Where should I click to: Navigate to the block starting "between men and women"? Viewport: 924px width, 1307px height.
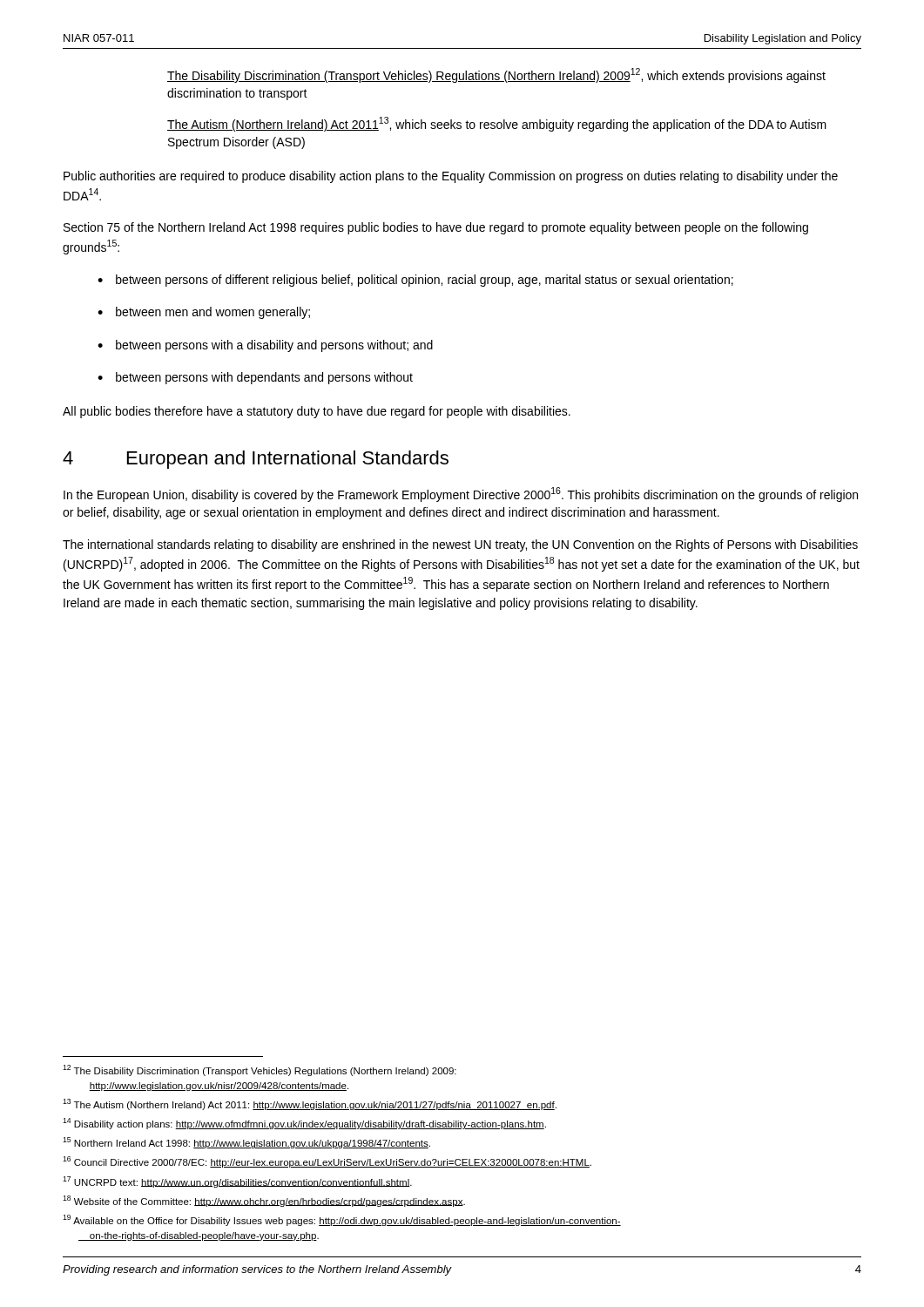pos(213,312)
